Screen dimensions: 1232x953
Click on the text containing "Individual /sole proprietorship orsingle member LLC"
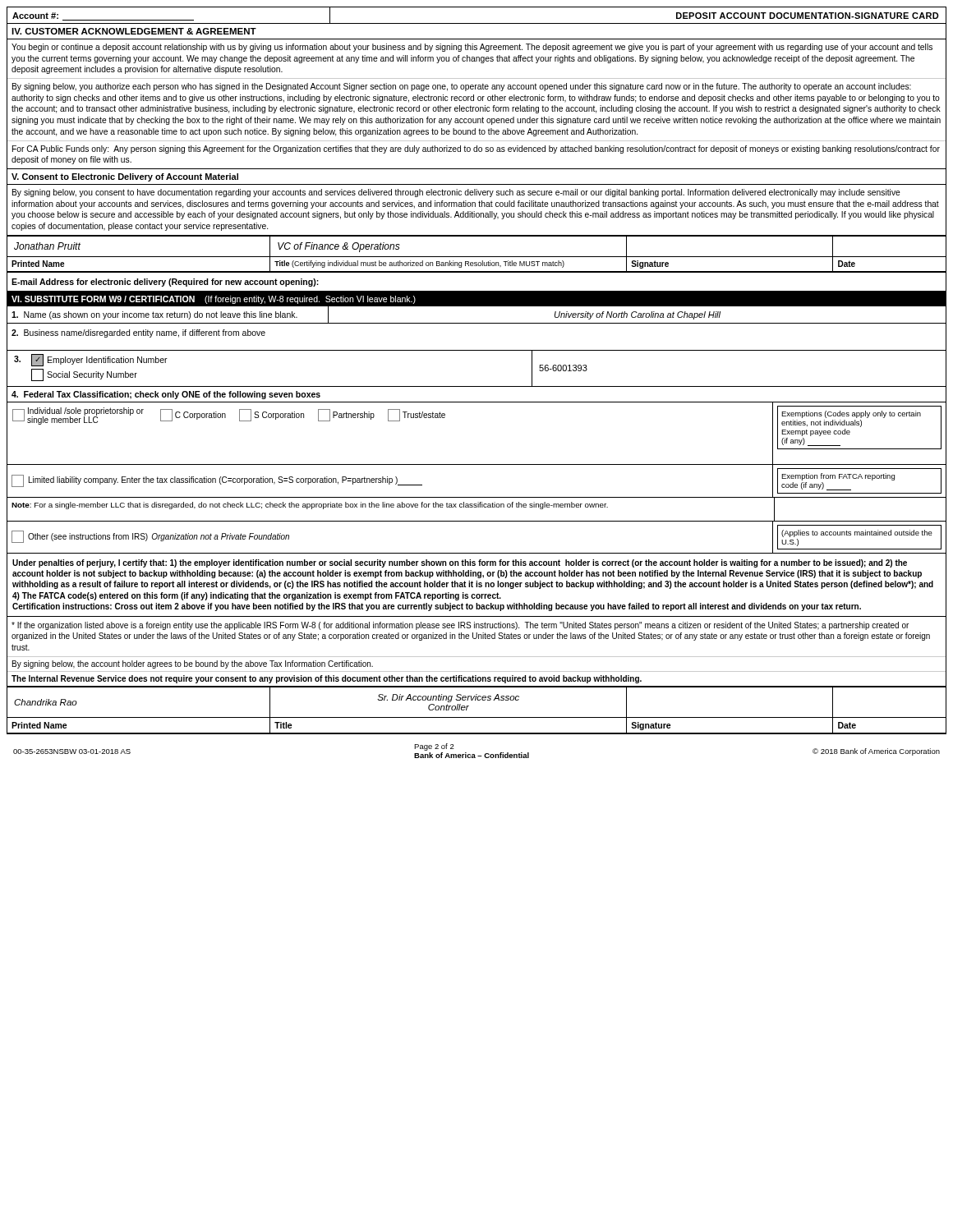[x=85, y=415]
